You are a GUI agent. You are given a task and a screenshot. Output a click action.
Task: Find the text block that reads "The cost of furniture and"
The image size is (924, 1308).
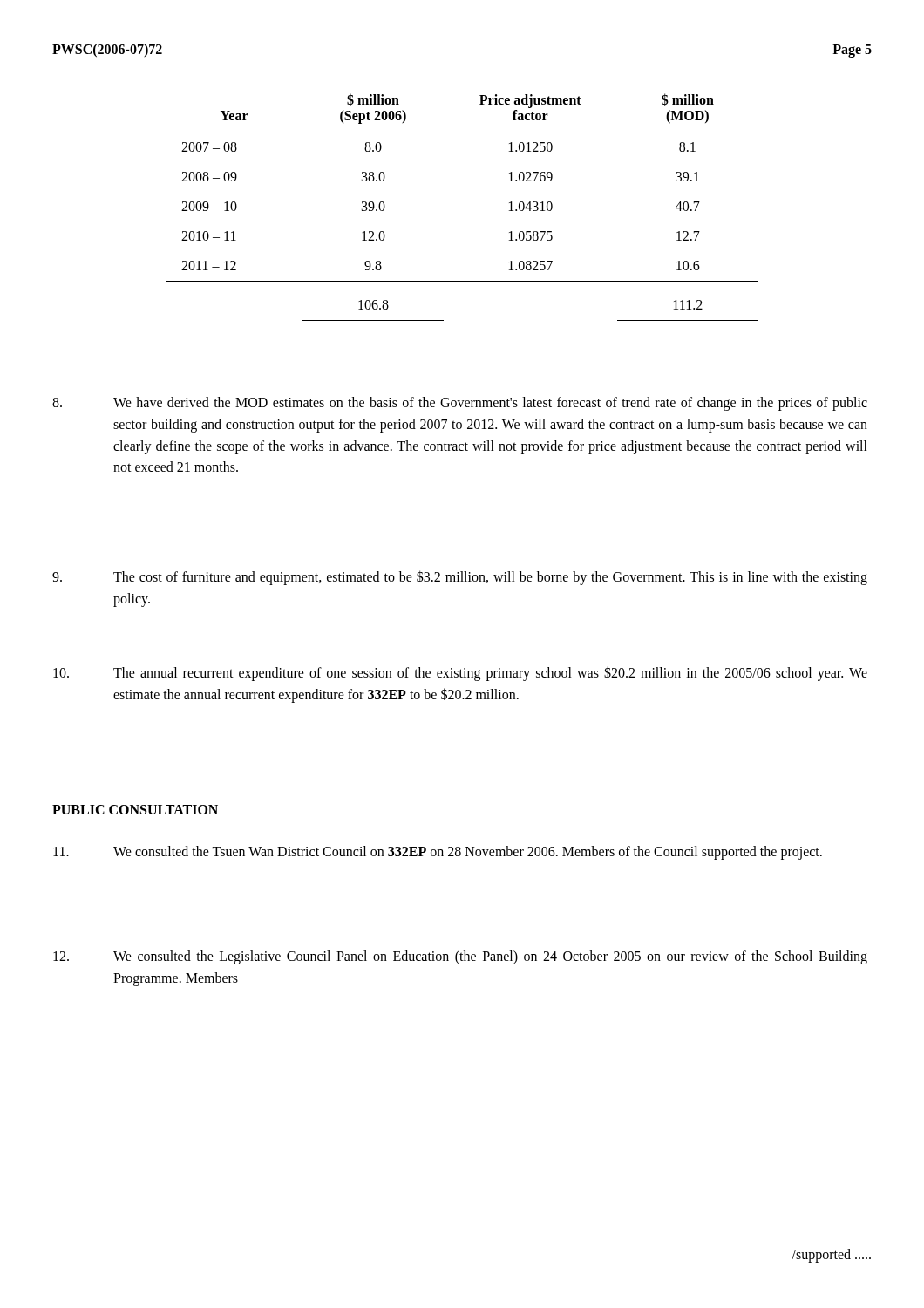pos(460,588)
